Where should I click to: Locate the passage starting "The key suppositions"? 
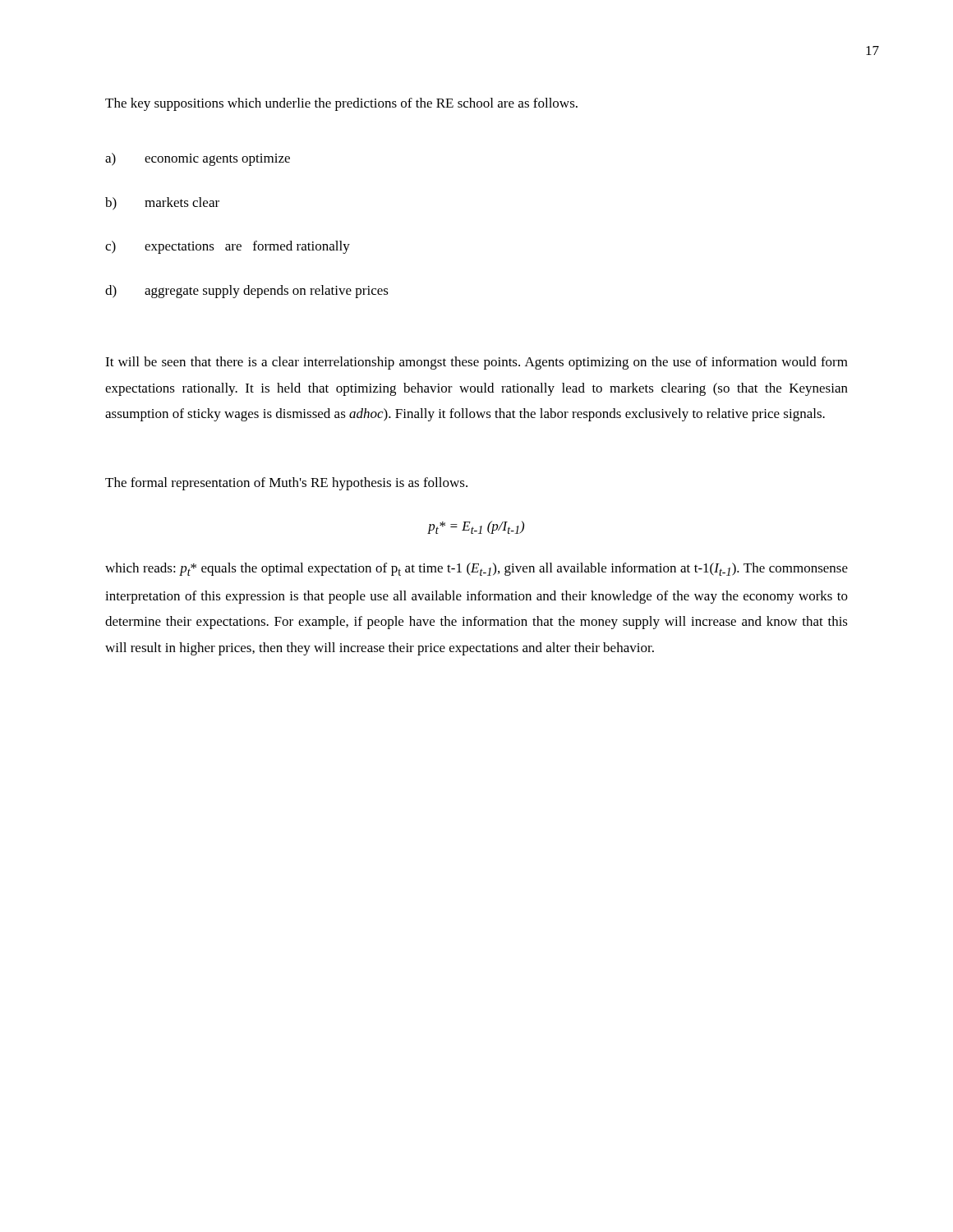[342, 103]
